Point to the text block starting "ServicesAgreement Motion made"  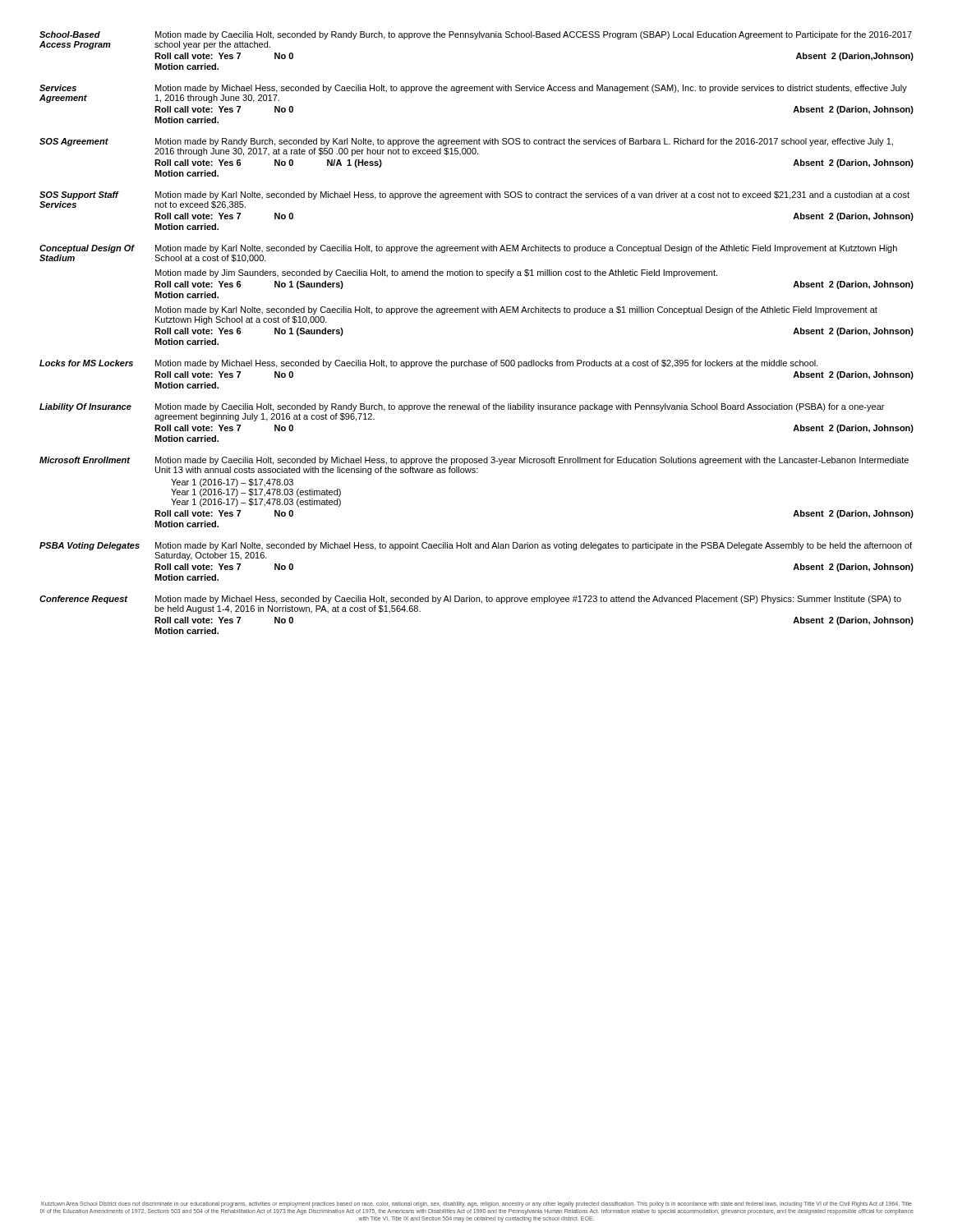click(x=473, y=89)
